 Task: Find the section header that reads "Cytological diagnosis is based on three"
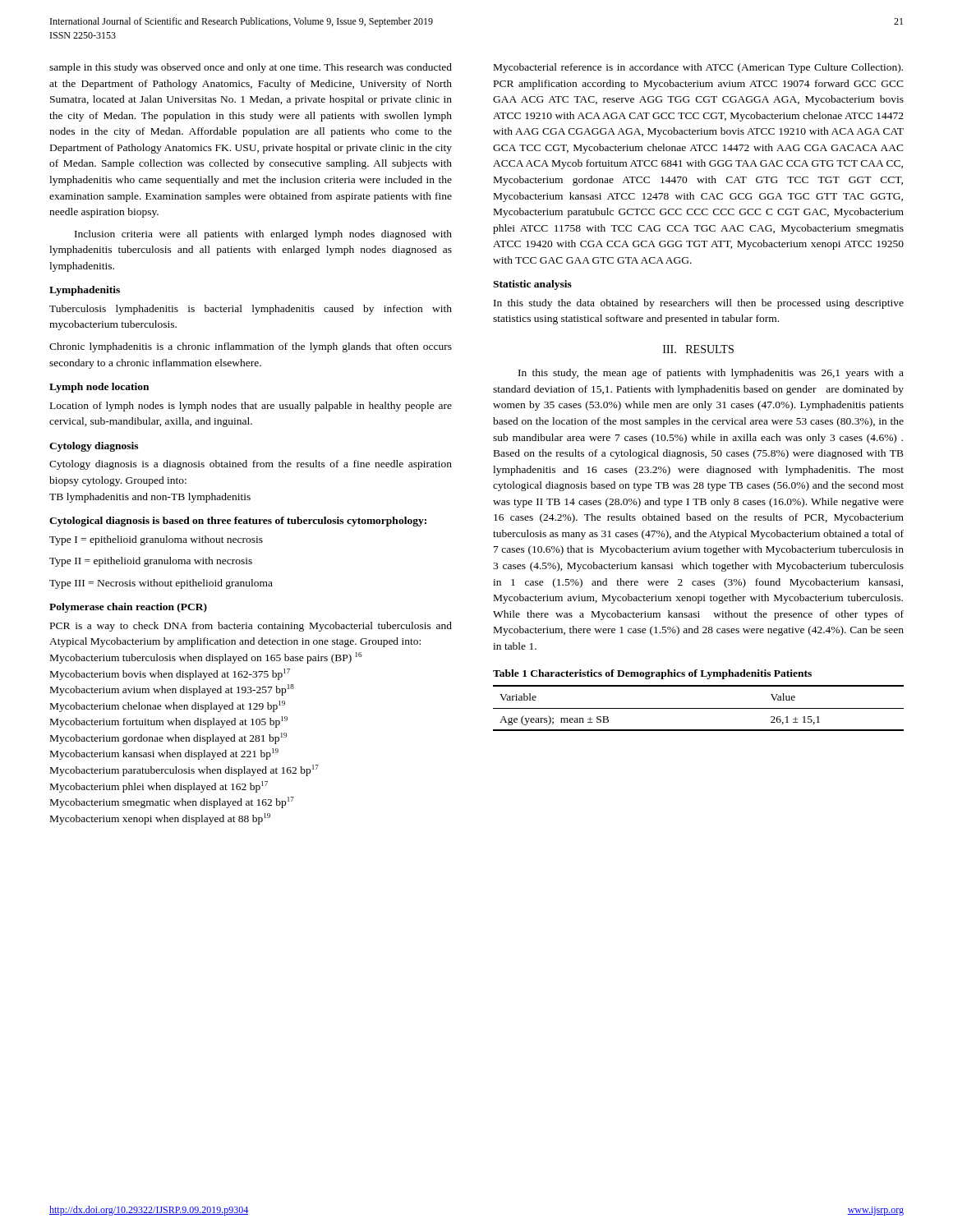251,521
